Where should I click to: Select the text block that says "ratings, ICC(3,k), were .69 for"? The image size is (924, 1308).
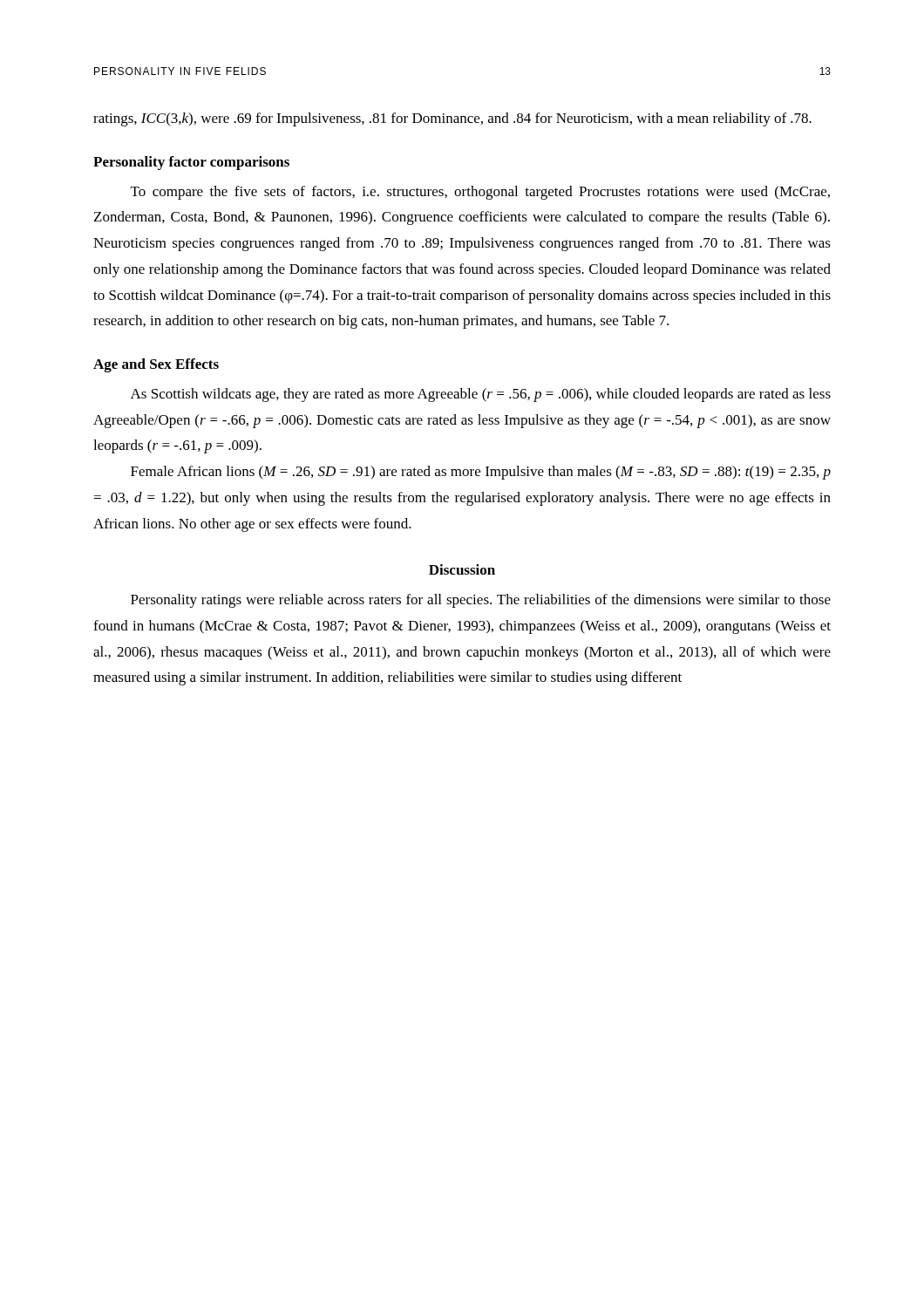coord(462,119)
